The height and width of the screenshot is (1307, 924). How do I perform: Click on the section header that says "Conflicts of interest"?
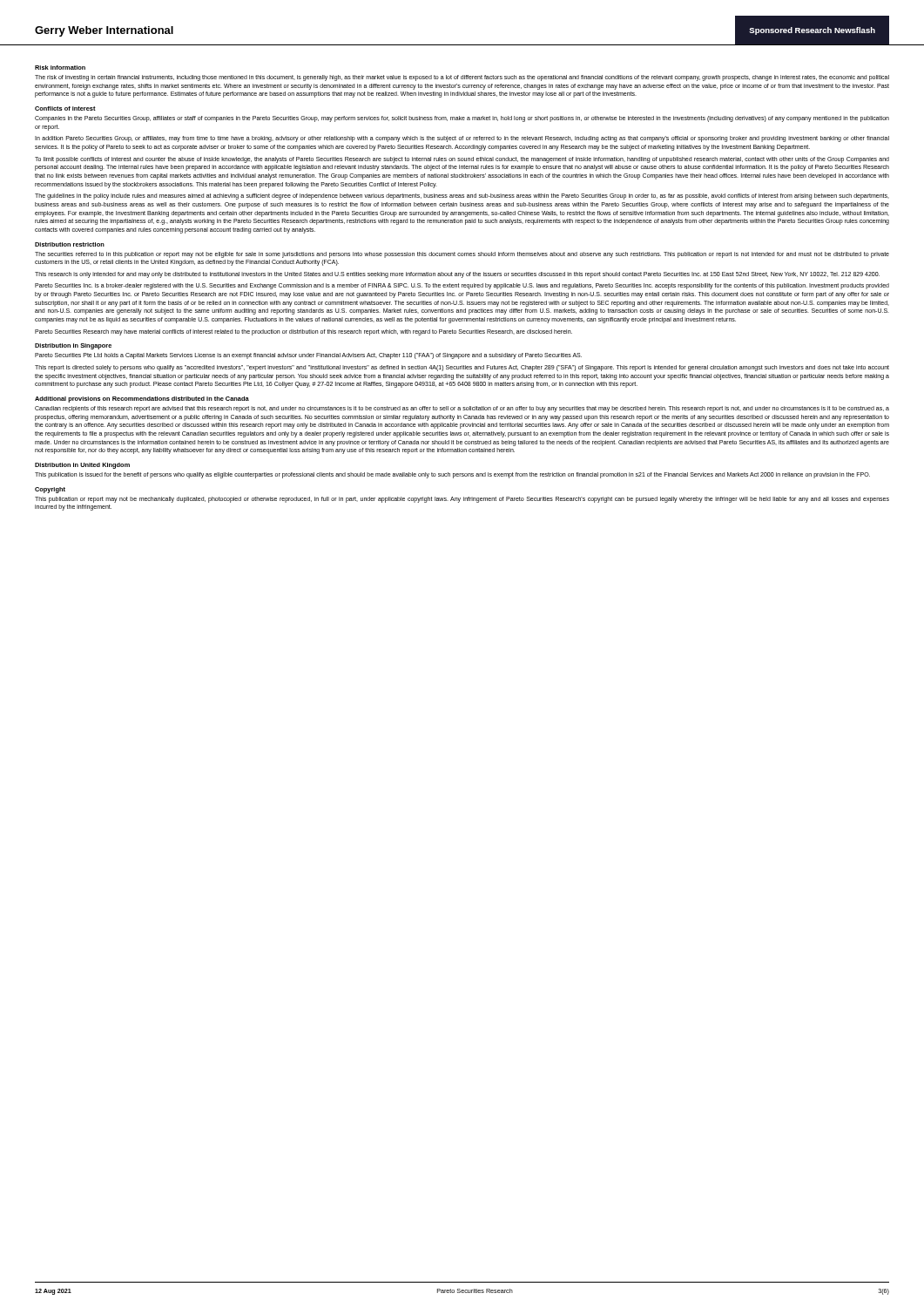tap(65, 108)
